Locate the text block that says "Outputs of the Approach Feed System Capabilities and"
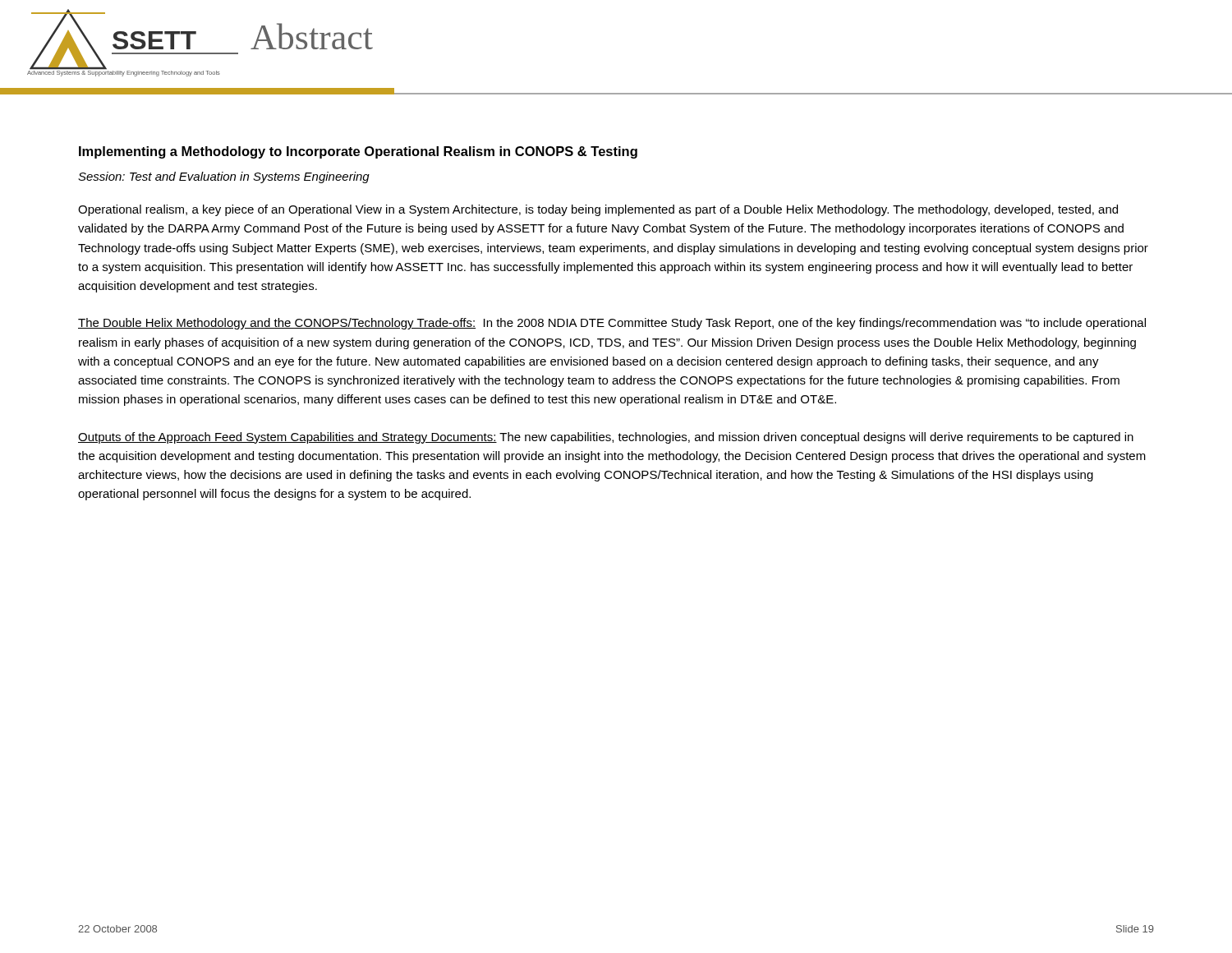Viewport: 1232px width, 953px height. [x=612, y=465]
